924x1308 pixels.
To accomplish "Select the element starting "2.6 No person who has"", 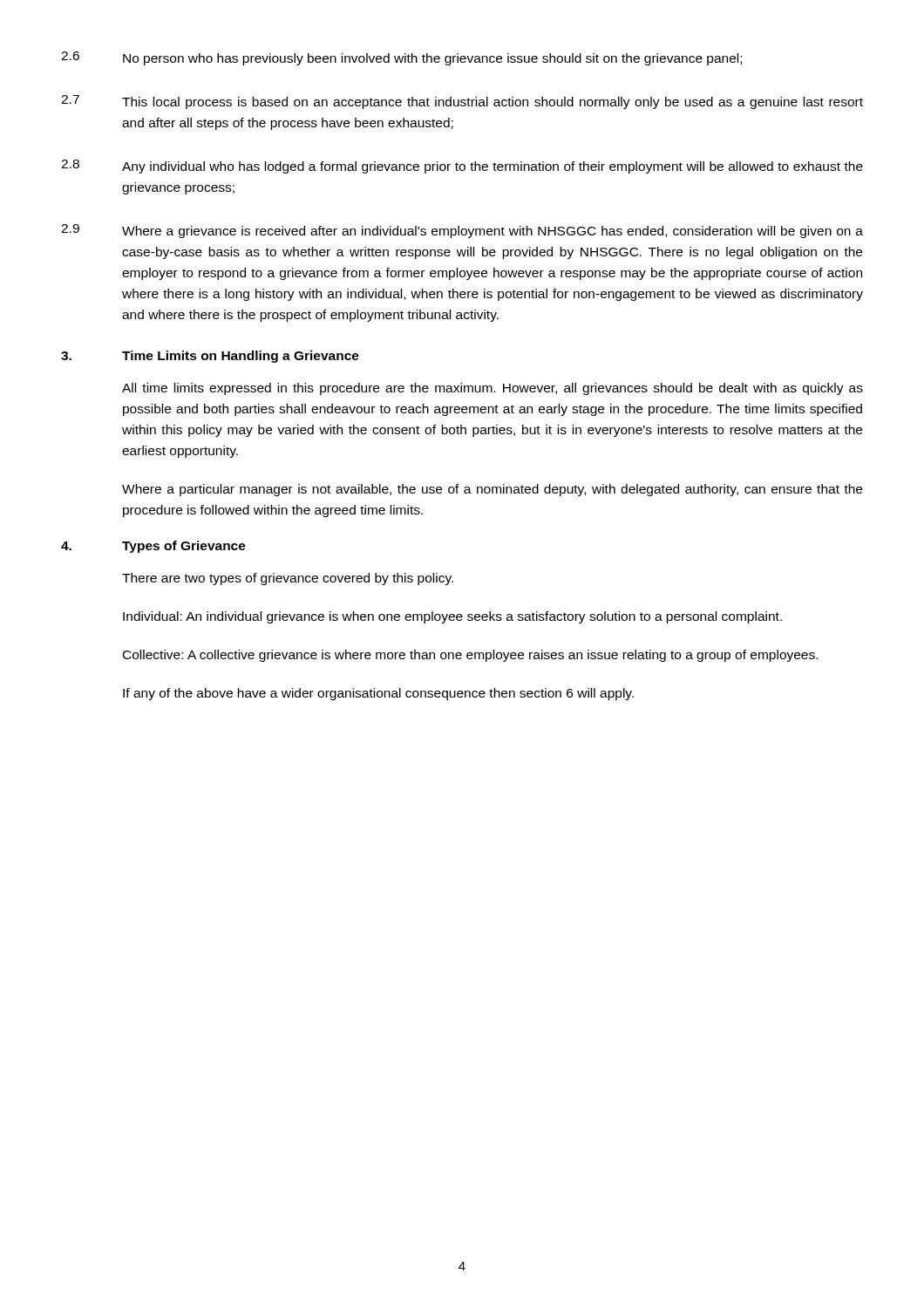I will [462, 58].
